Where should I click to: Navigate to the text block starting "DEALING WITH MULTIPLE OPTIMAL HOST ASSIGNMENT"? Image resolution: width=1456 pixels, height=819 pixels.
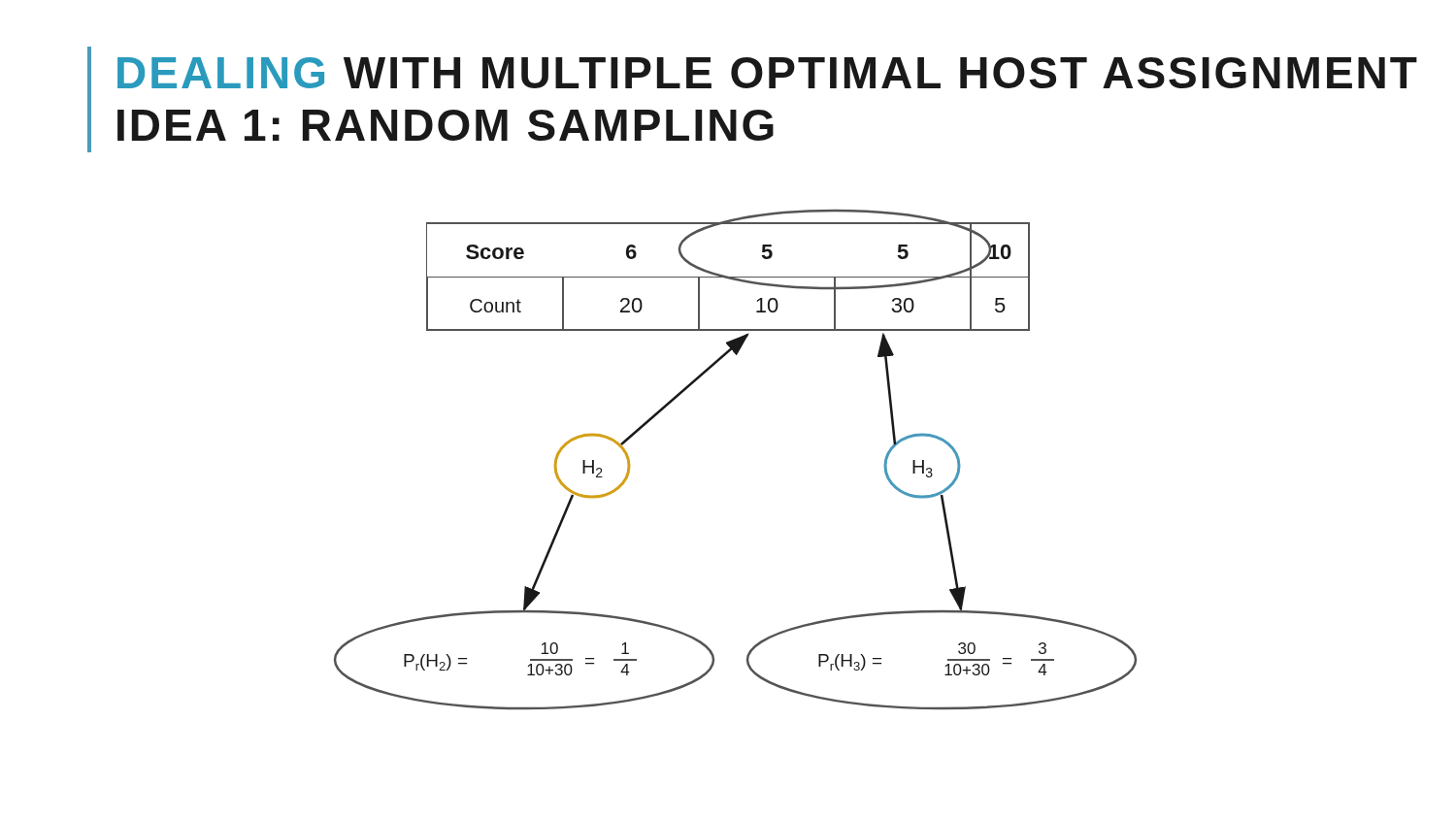(x=767, y=99)
